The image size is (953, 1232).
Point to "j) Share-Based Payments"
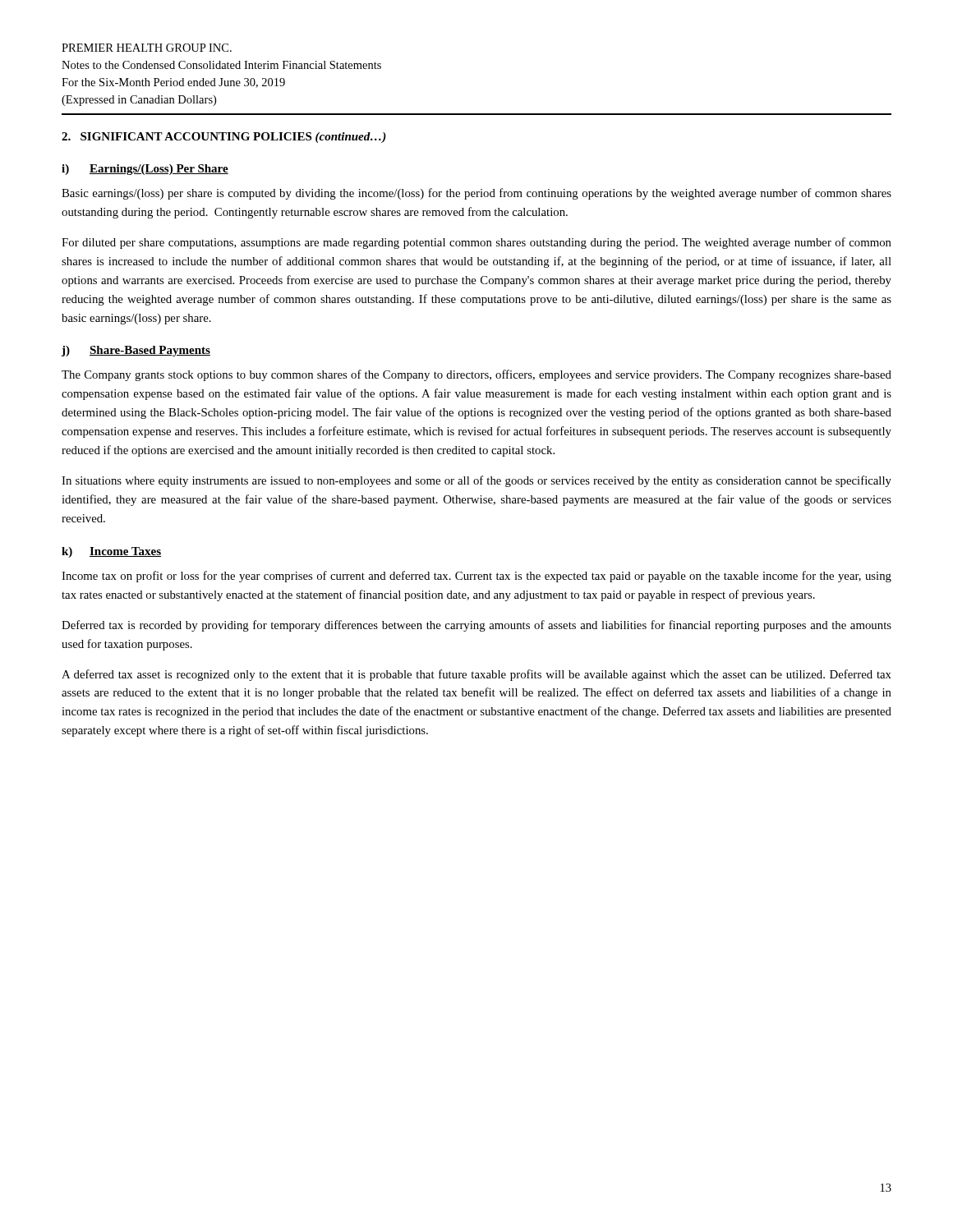[136, 351]
